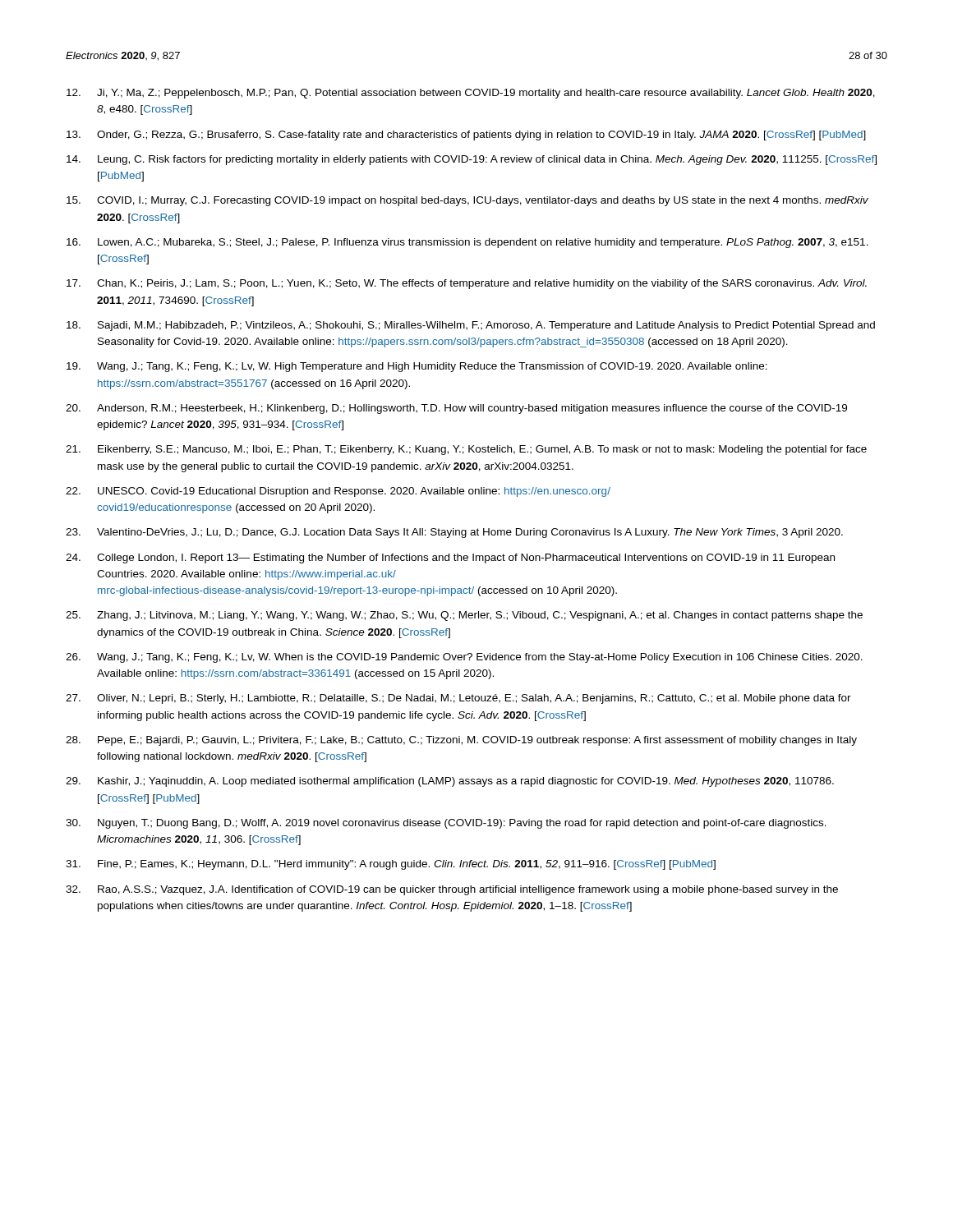The width and height of the screenshot is (953, 1232).
Task: Click on the text block starting "17. Chan, K.; Peiris,"
Action: pyautogui.click(x=476, y=292)
